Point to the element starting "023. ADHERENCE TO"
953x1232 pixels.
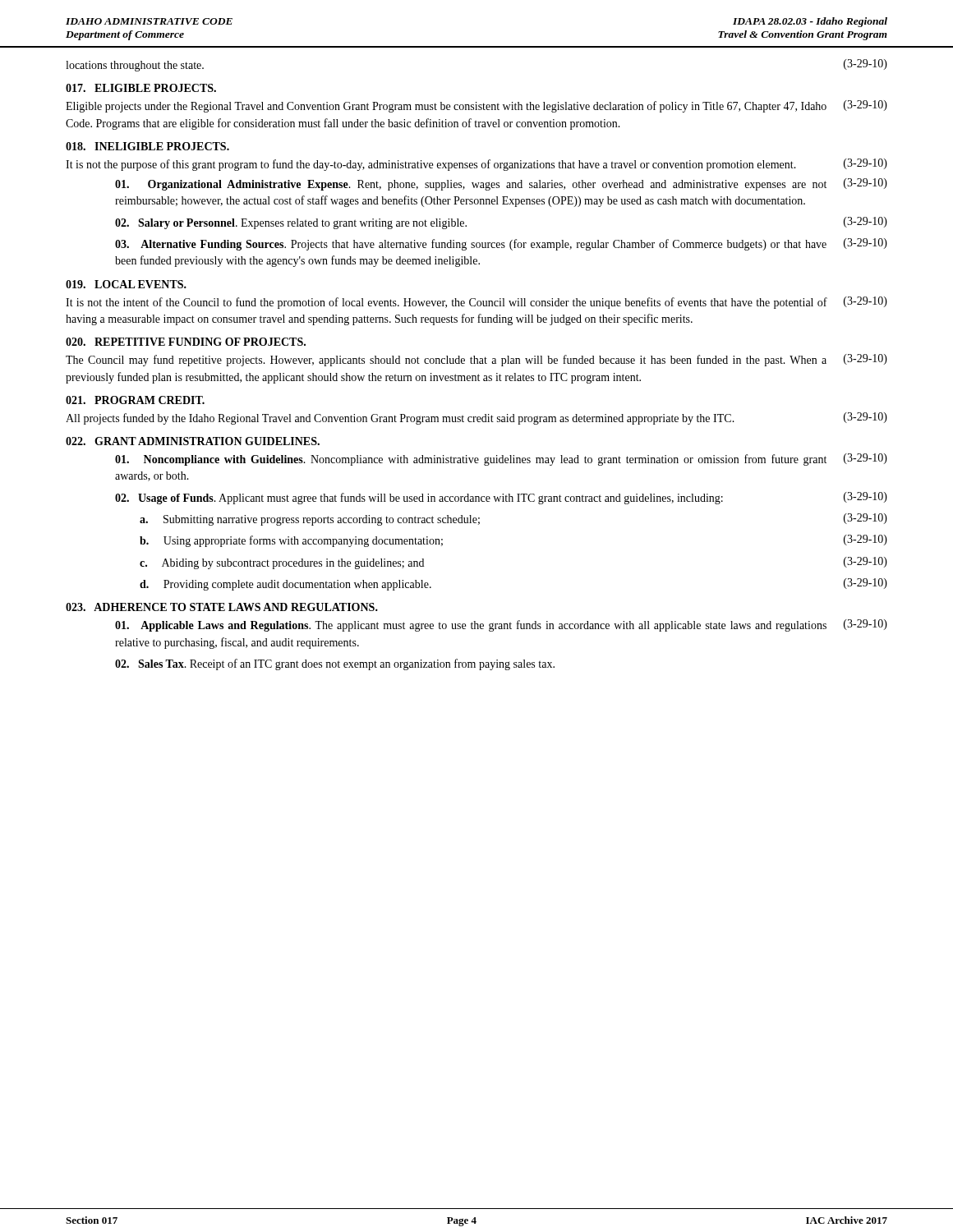point(222,608)
